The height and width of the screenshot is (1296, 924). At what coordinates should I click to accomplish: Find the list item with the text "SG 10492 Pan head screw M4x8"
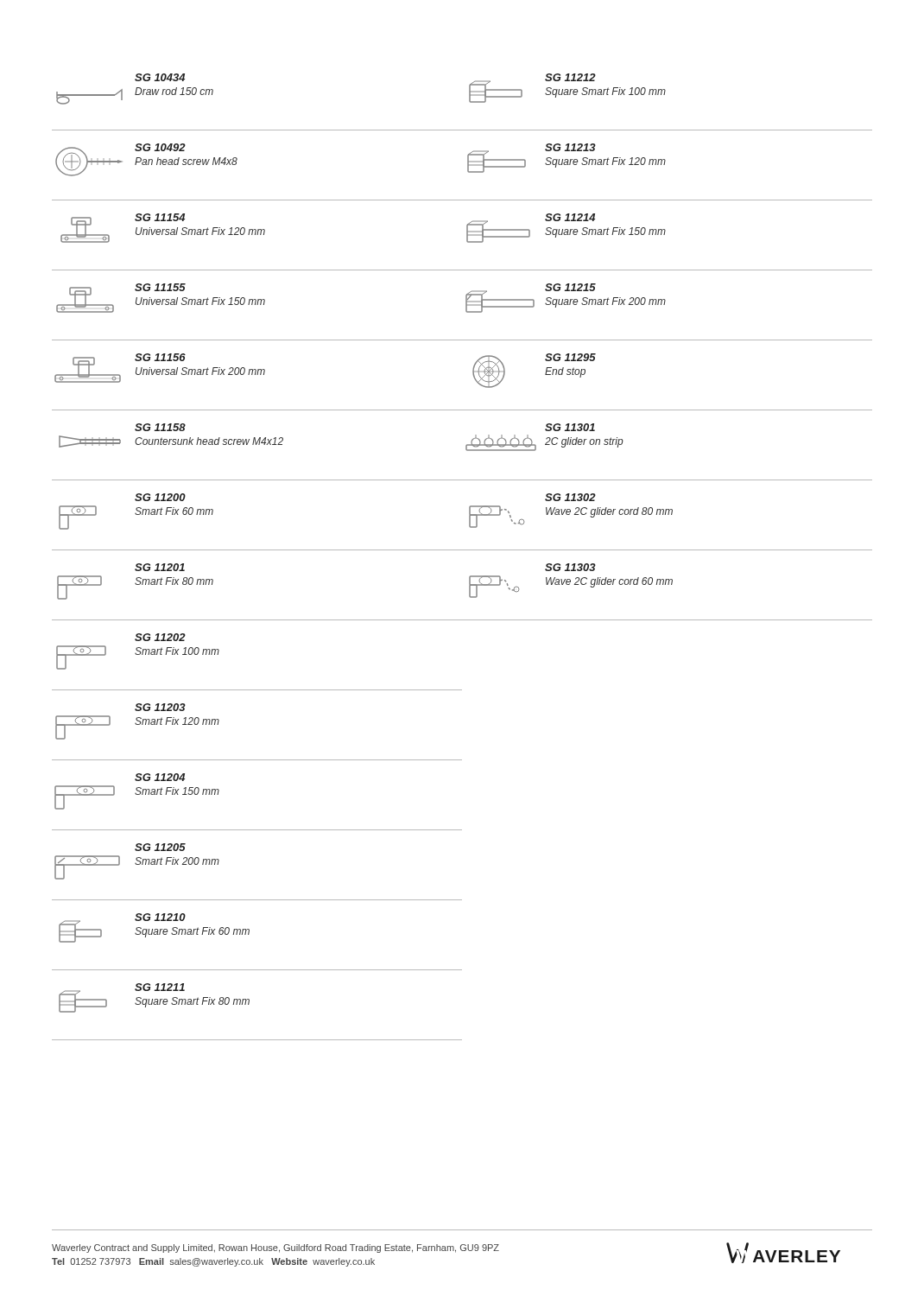click(146, 160)
